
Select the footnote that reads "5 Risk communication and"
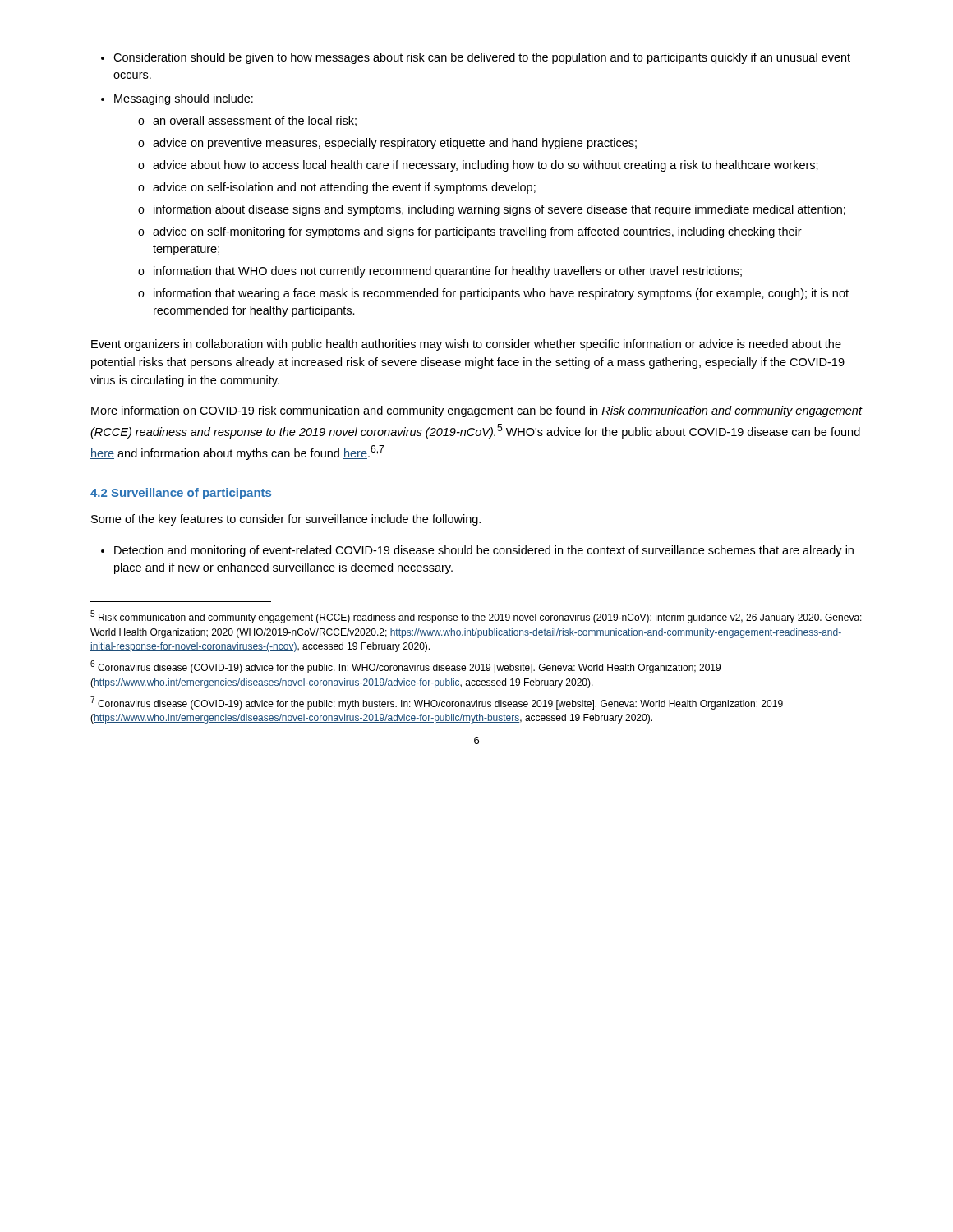click(x=476, y=631)
